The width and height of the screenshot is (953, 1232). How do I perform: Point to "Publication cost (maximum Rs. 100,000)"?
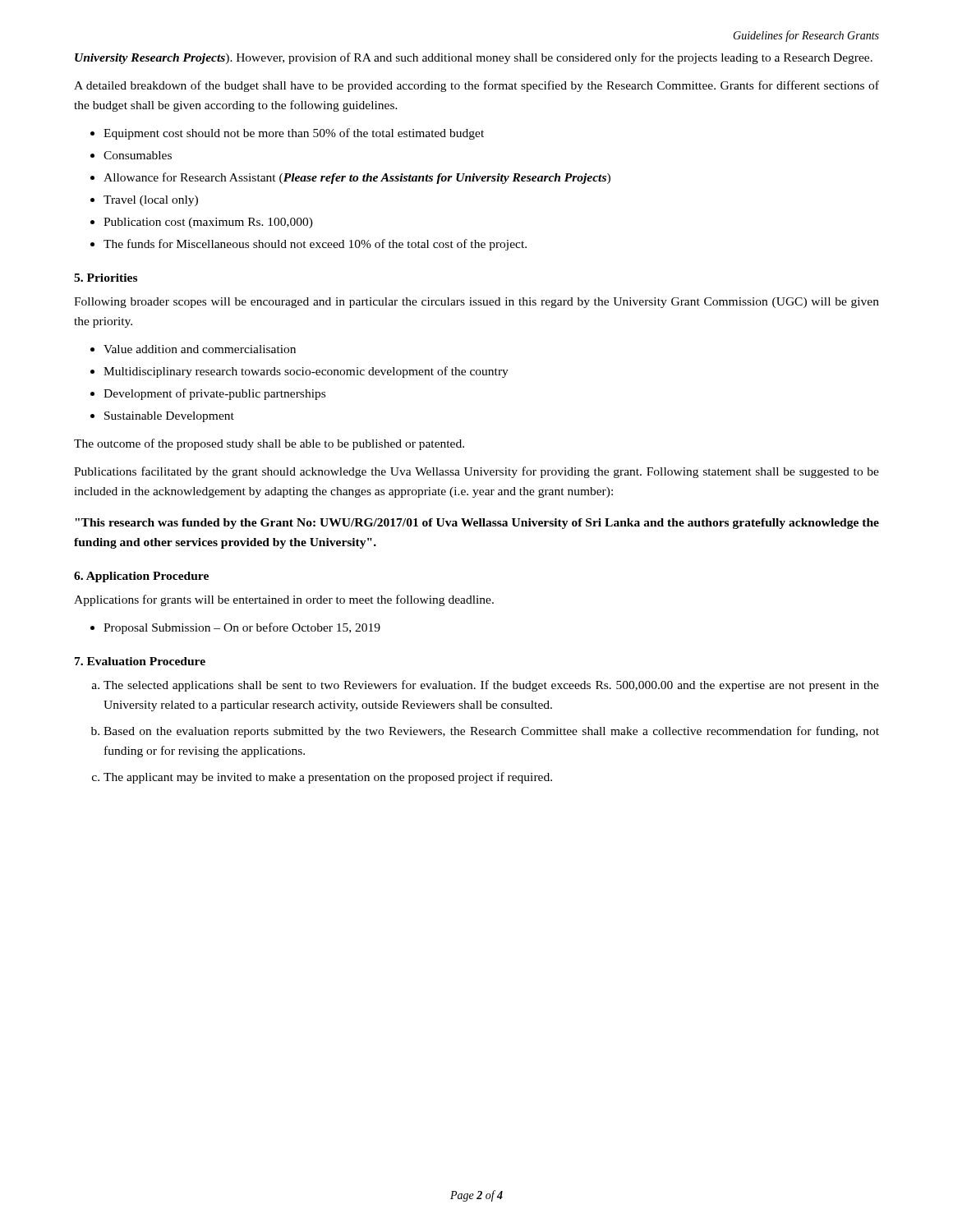click(208, 221)
